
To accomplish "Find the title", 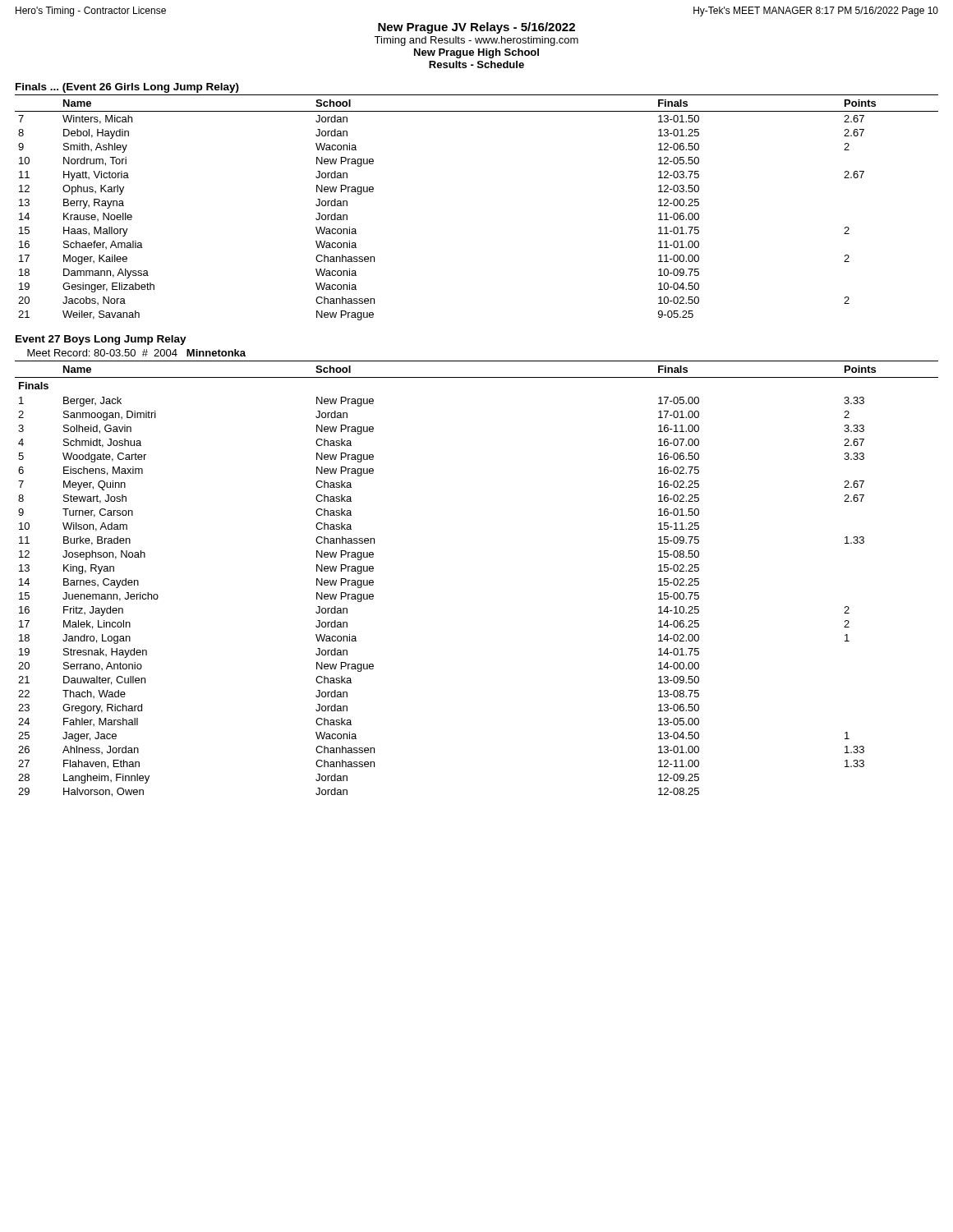I will point(476,45).
